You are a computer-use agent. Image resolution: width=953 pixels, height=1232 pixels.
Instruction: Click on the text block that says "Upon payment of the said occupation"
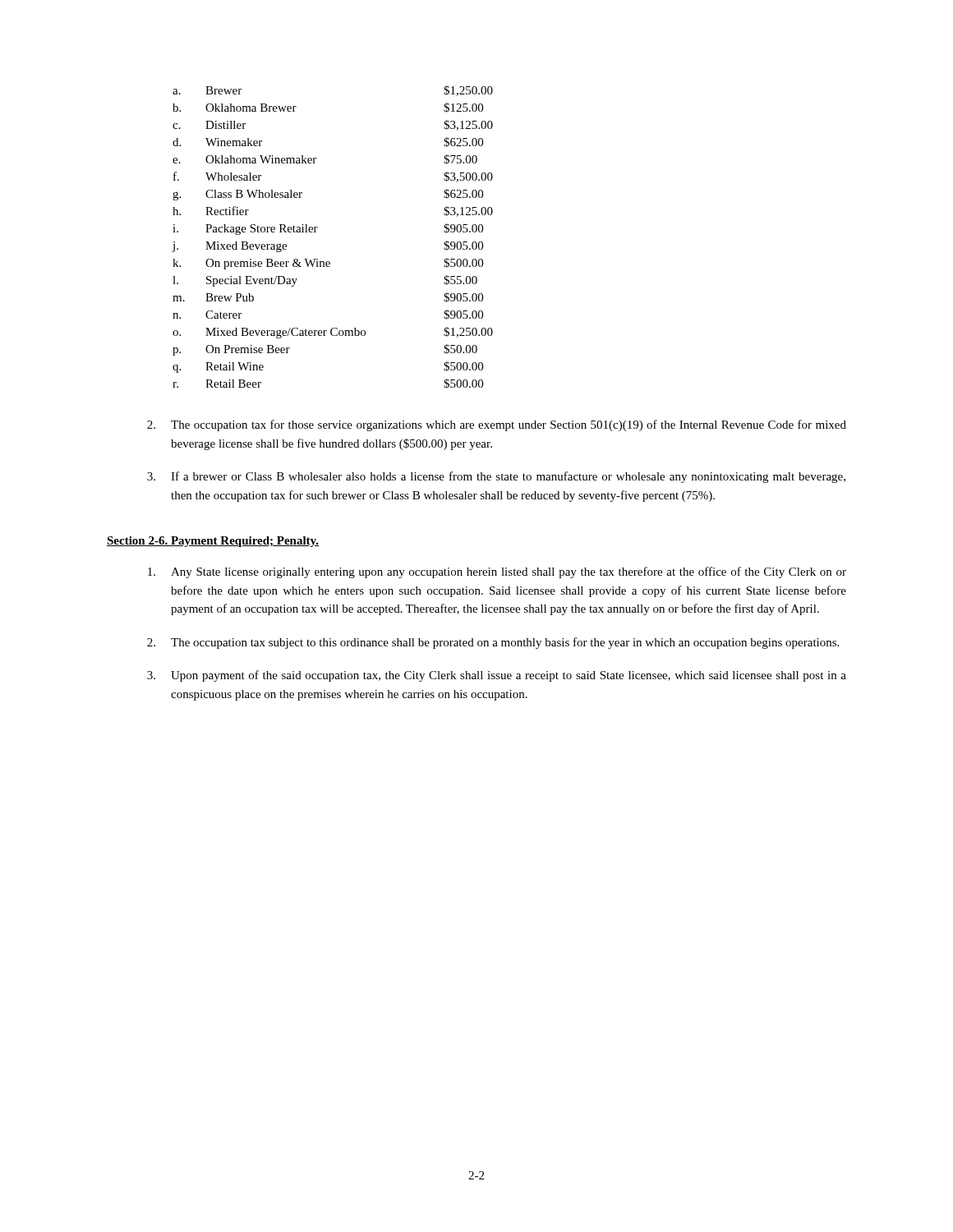pos(476,685)
